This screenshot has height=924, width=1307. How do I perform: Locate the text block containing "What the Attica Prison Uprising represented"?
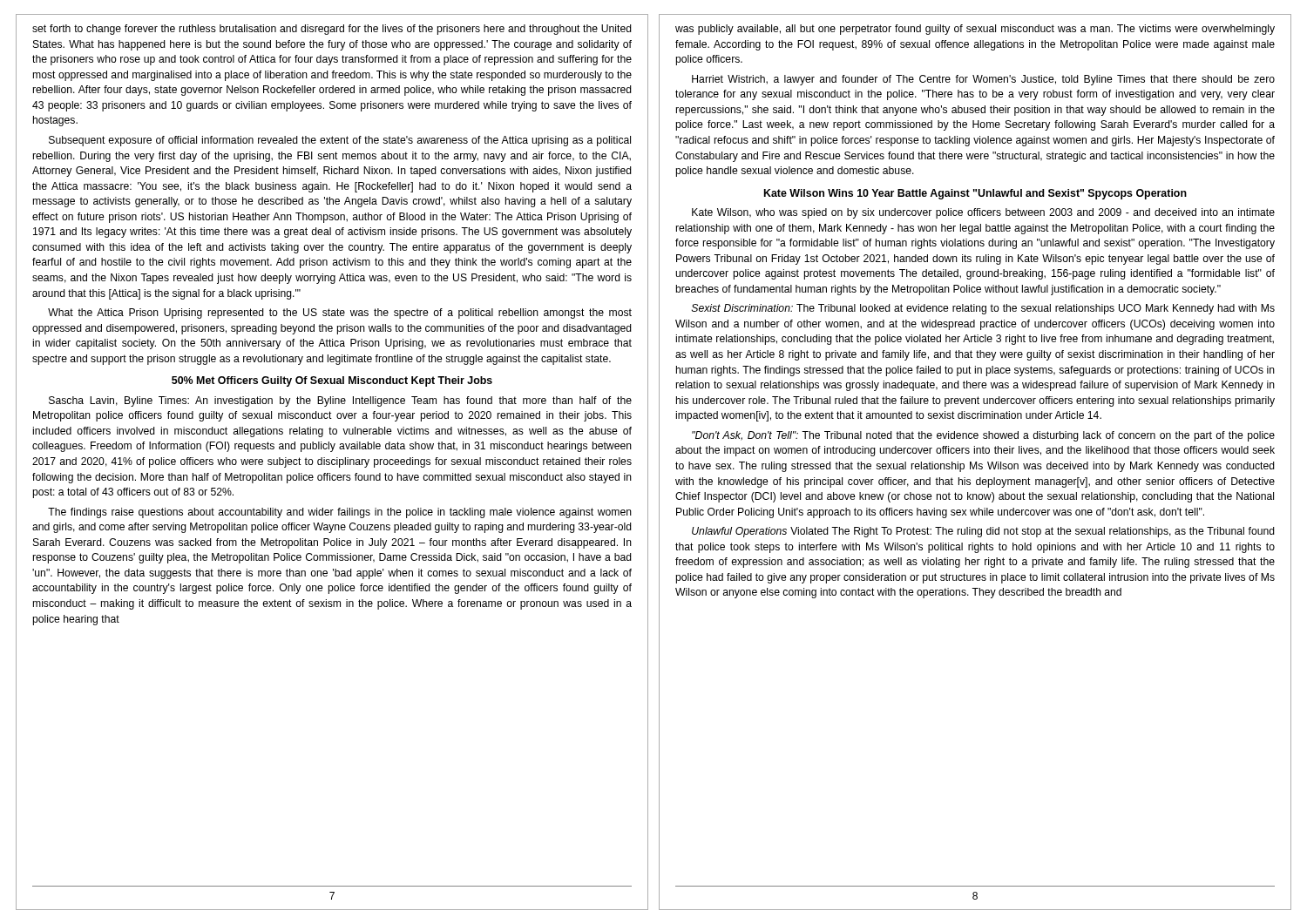pos(332,336)
